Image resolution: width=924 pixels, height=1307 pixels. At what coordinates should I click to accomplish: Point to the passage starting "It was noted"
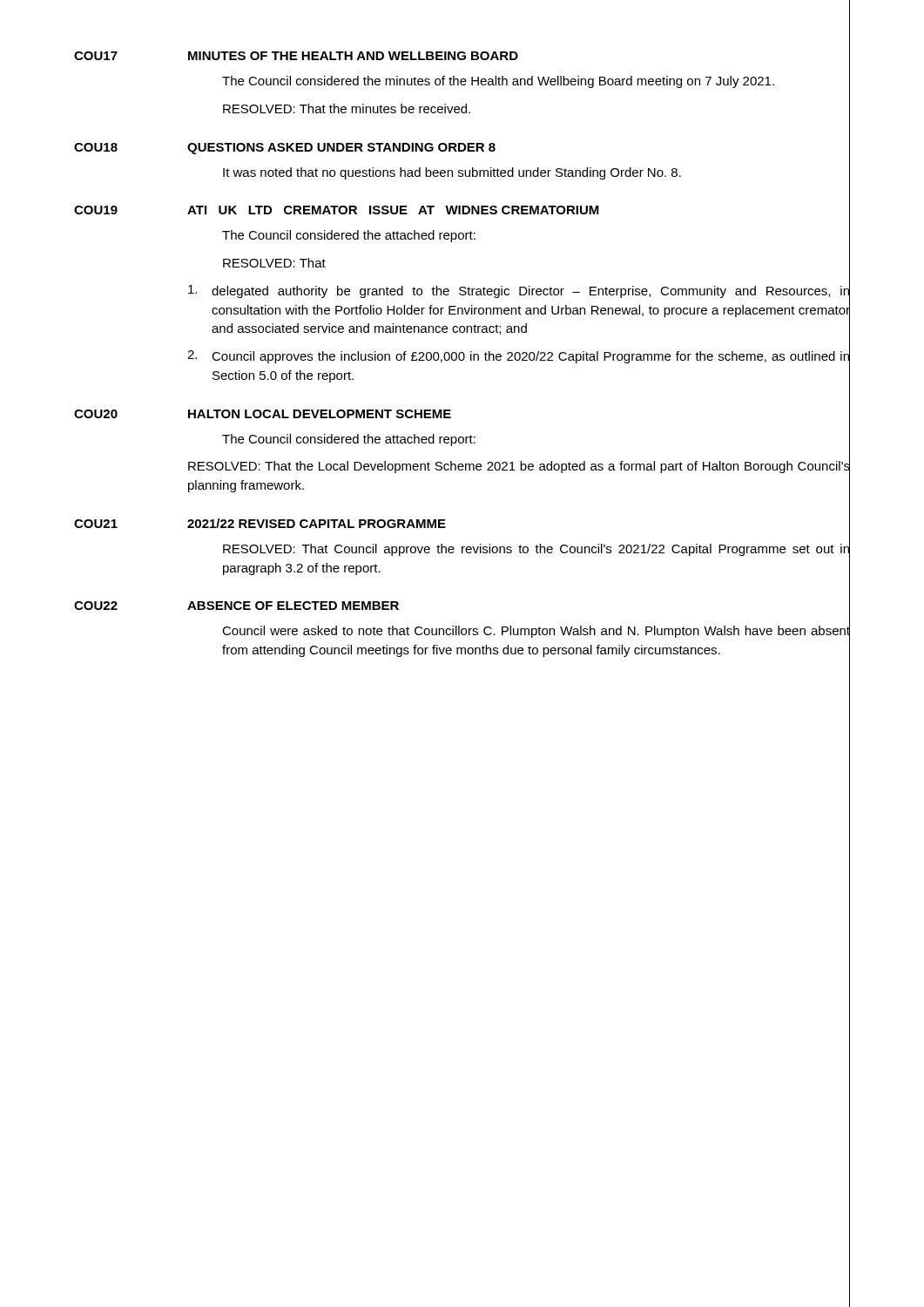point(452,172)
